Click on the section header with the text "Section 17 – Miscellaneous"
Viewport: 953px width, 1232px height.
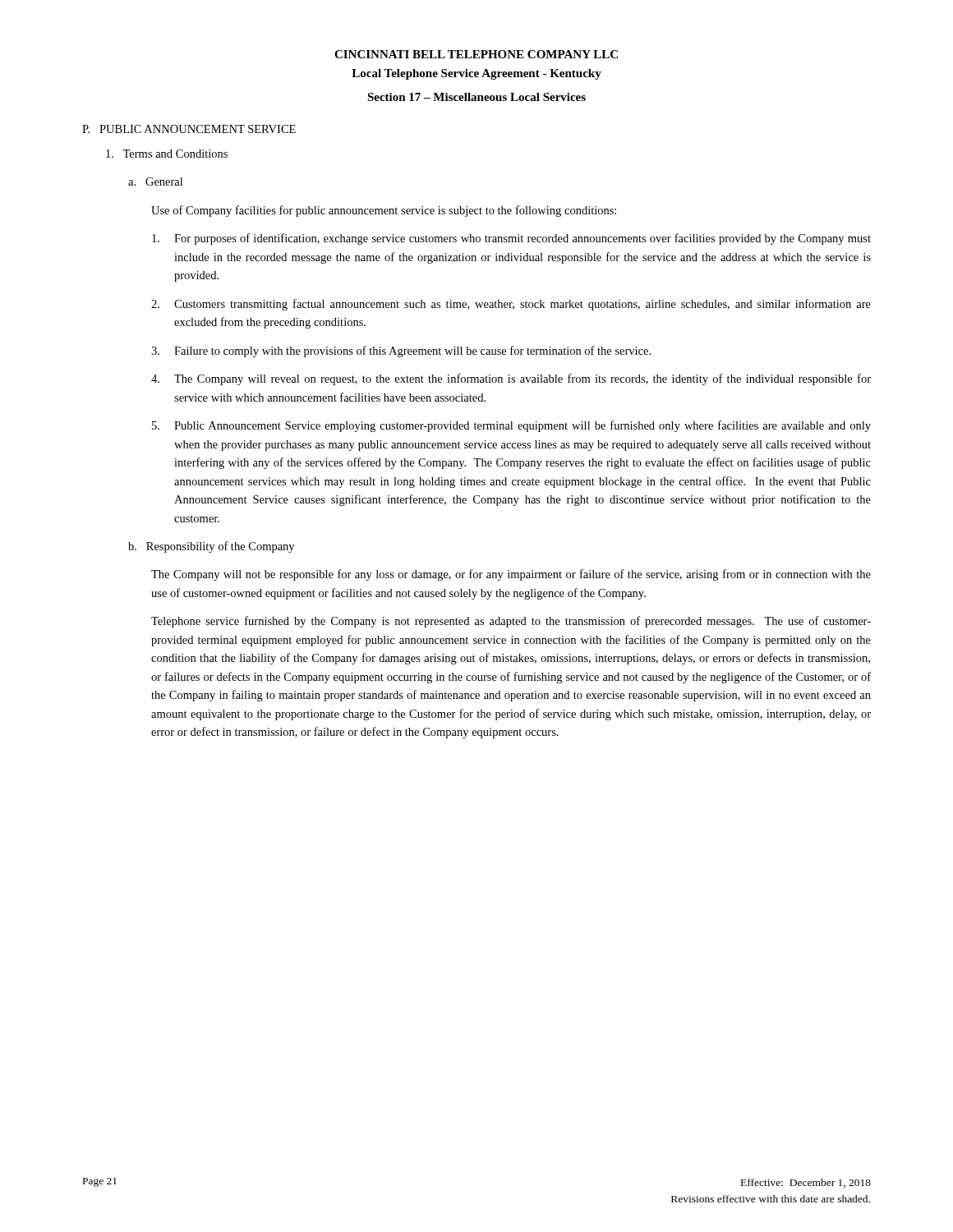tap(476, 97)
